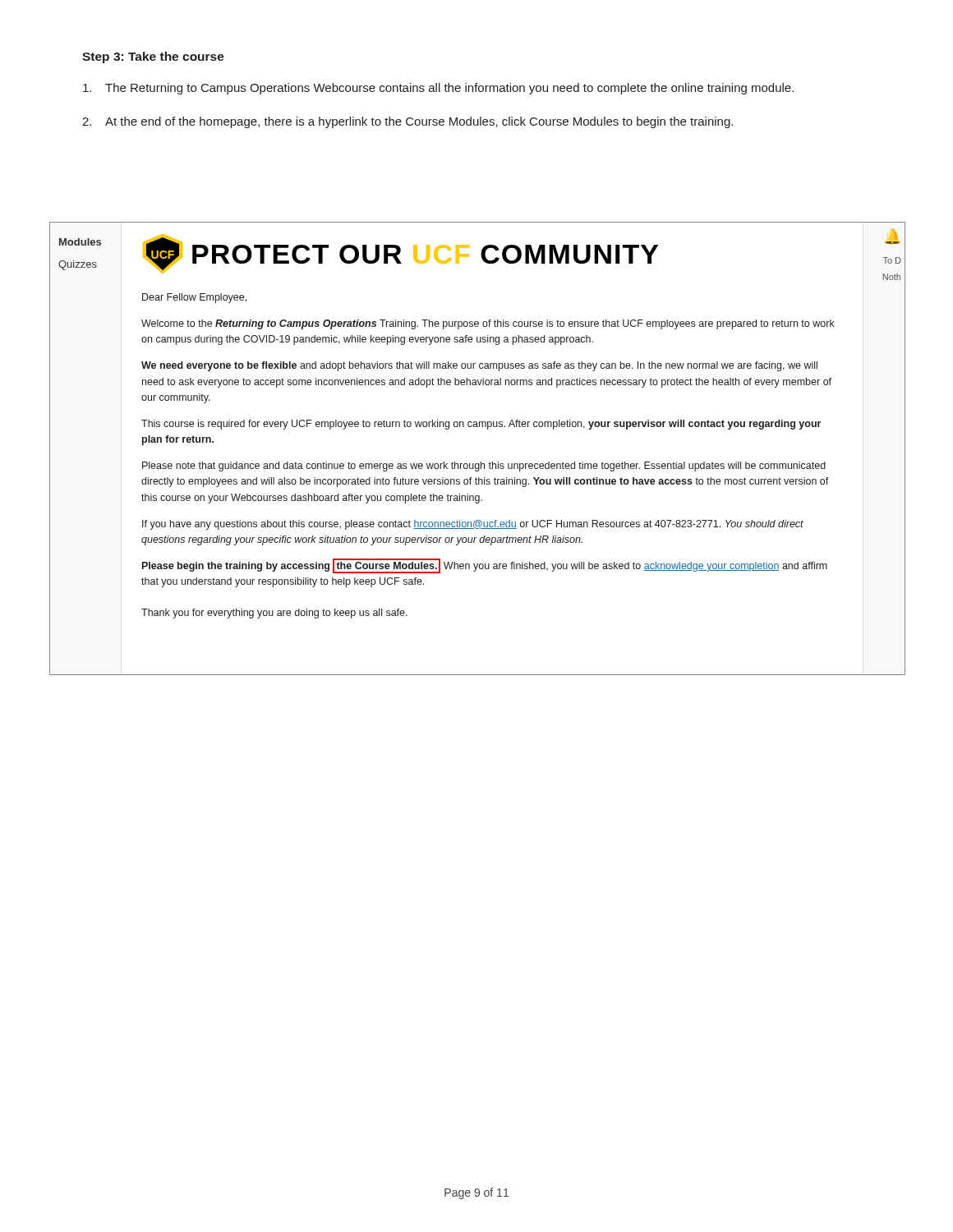Navigate to the region starting "2. At the end of"
953x1232 pixels.
point(452,121)
